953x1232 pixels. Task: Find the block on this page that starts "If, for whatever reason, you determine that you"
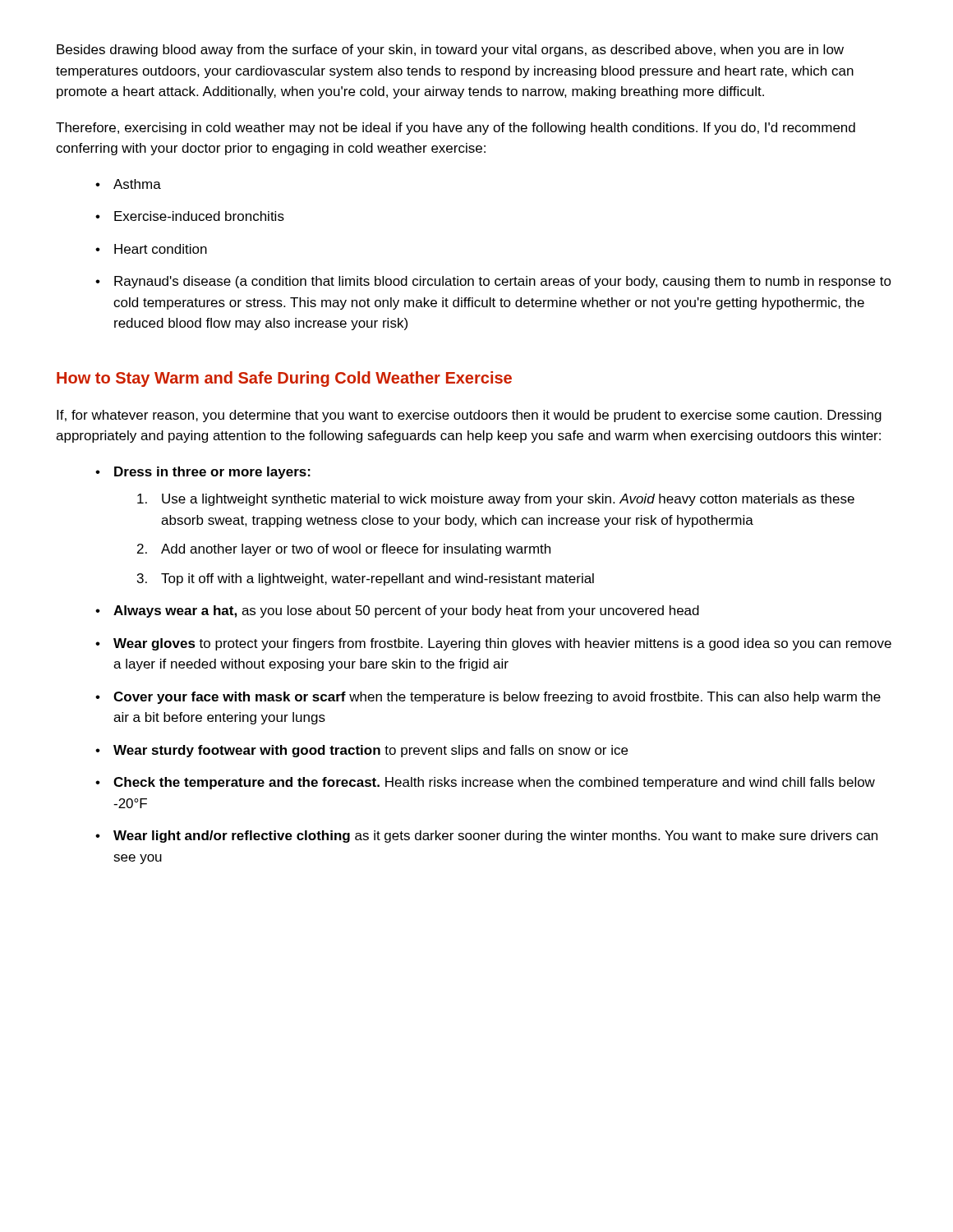click(469, 425)
